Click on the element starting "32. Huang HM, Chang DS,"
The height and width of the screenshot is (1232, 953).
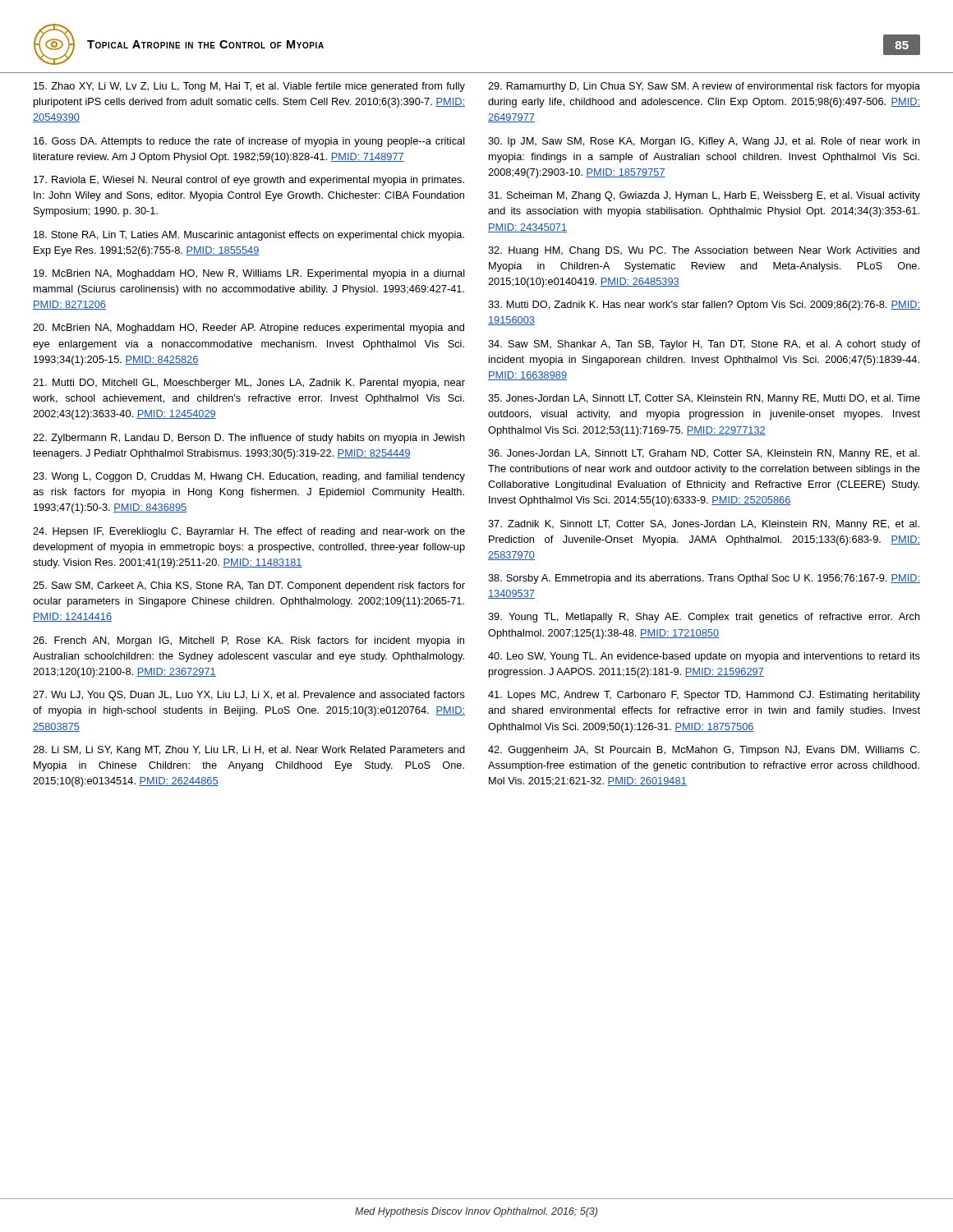click(704, 266)
